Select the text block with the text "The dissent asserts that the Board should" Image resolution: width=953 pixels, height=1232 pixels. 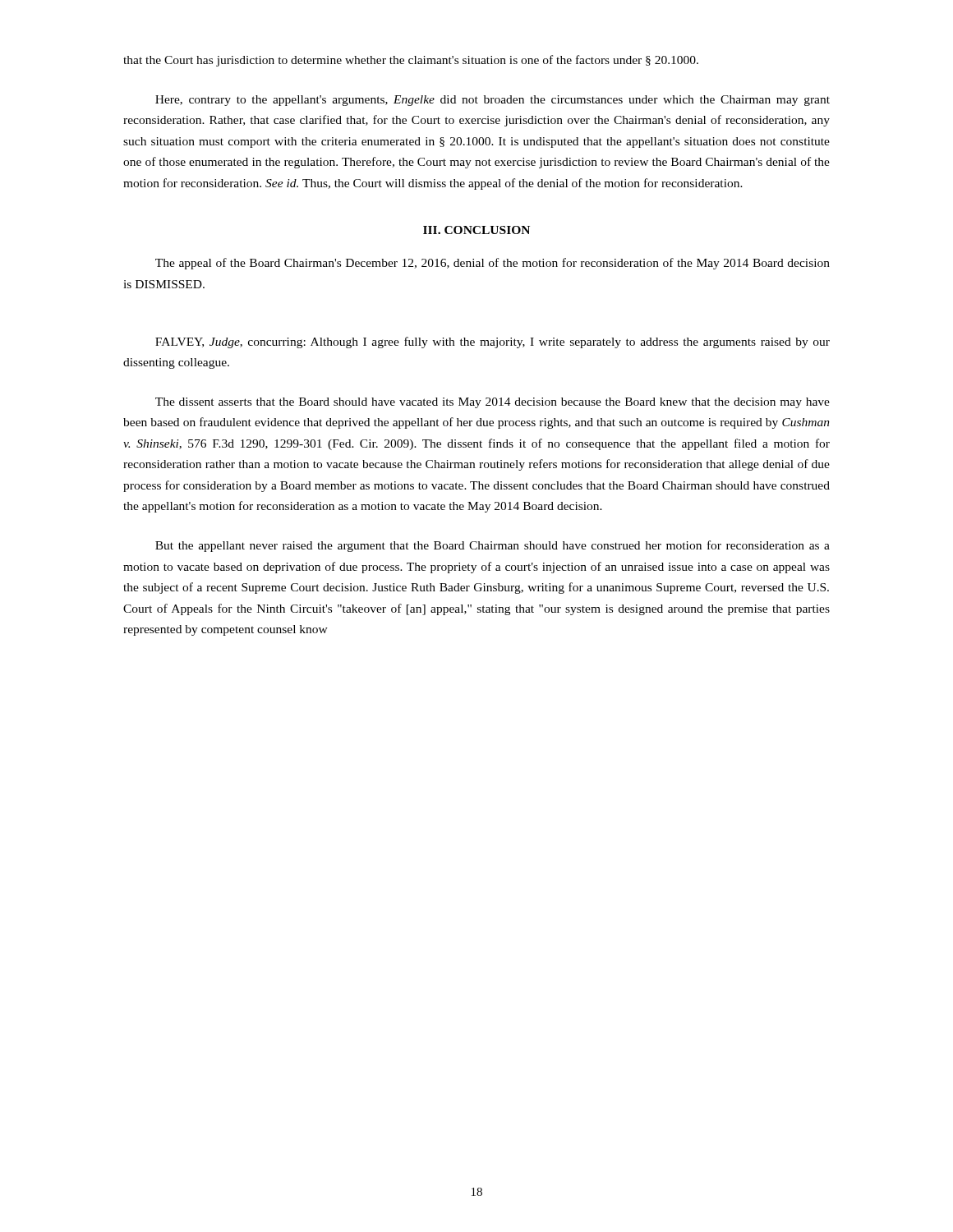pyautogui.click(x=476, y=454)
